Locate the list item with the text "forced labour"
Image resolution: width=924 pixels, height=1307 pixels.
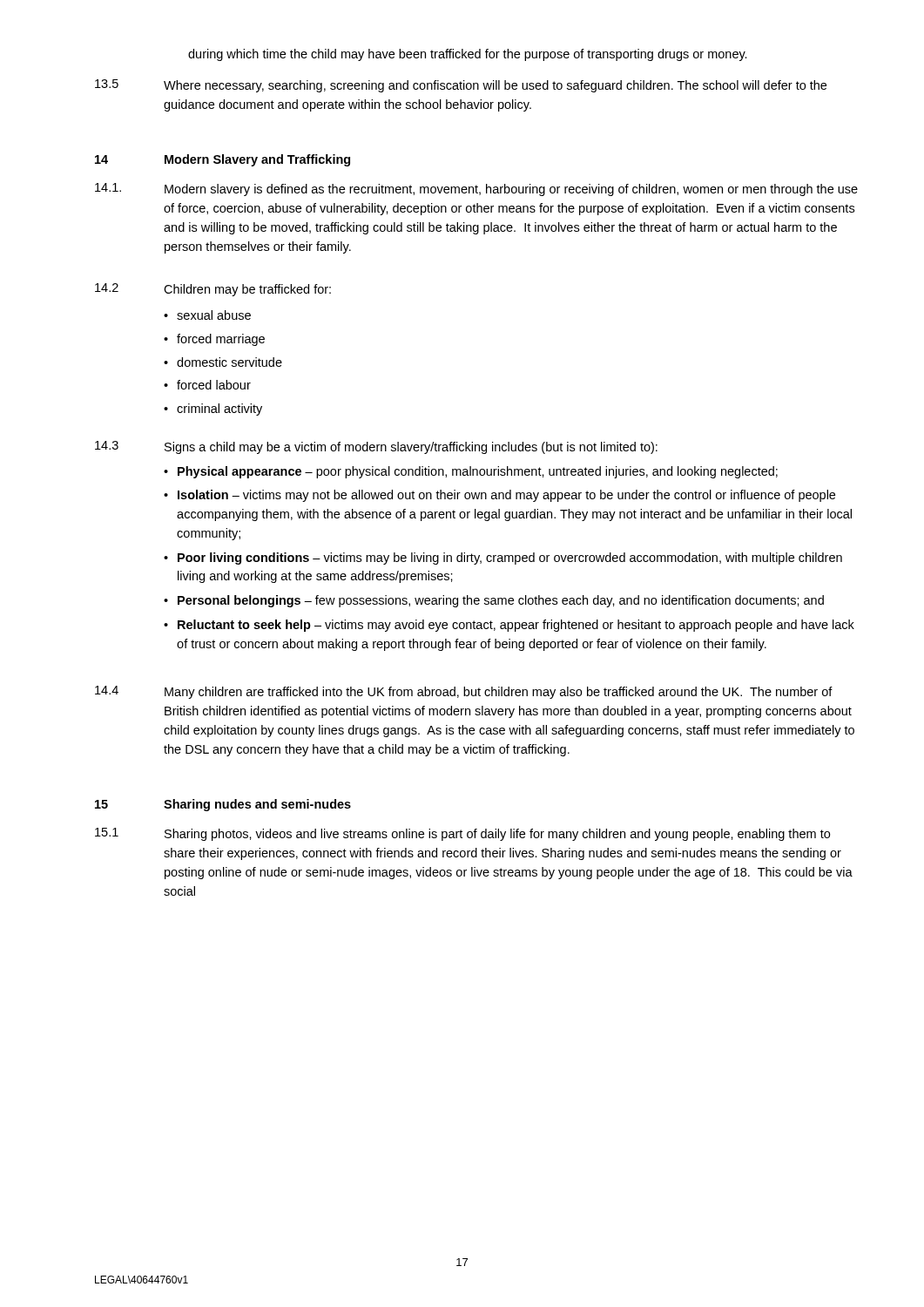(x=214, y=385)
